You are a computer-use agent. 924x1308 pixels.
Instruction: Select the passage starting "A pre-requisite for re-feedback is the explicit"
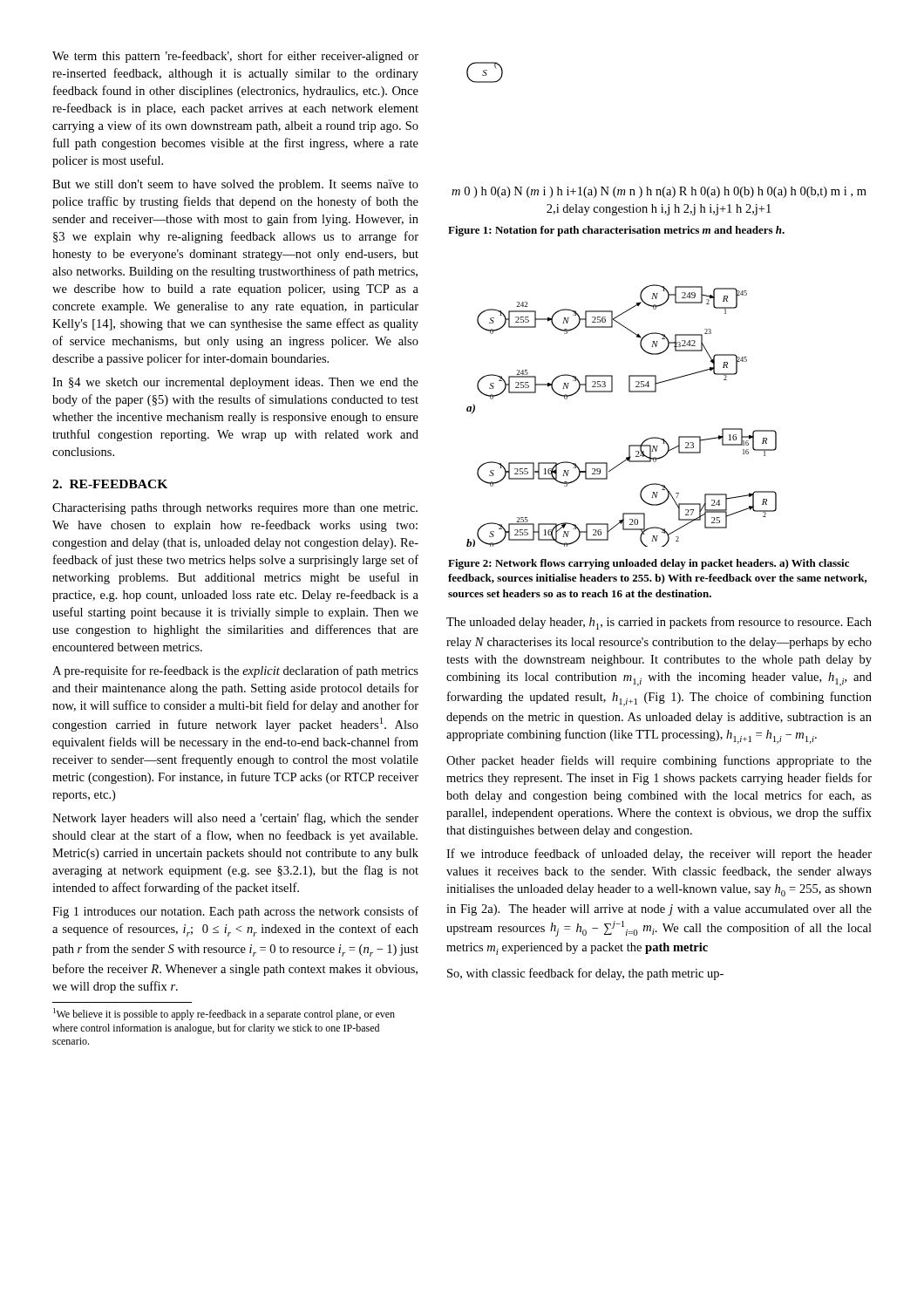pyautogui.click(x=235, y=733)
